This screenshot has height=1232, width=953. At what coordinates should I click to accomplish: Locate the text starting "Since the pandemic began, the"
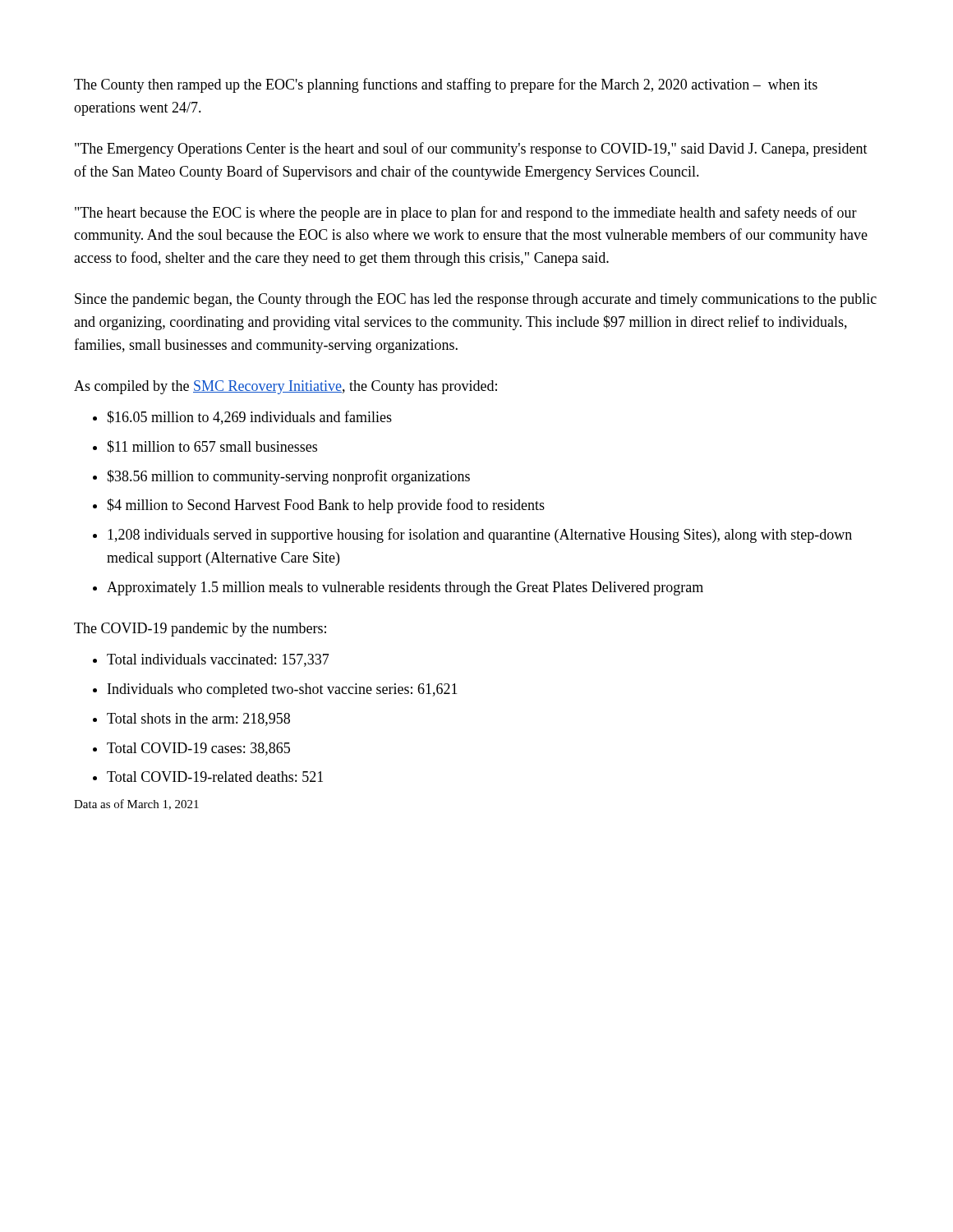[x=475, y=322]
